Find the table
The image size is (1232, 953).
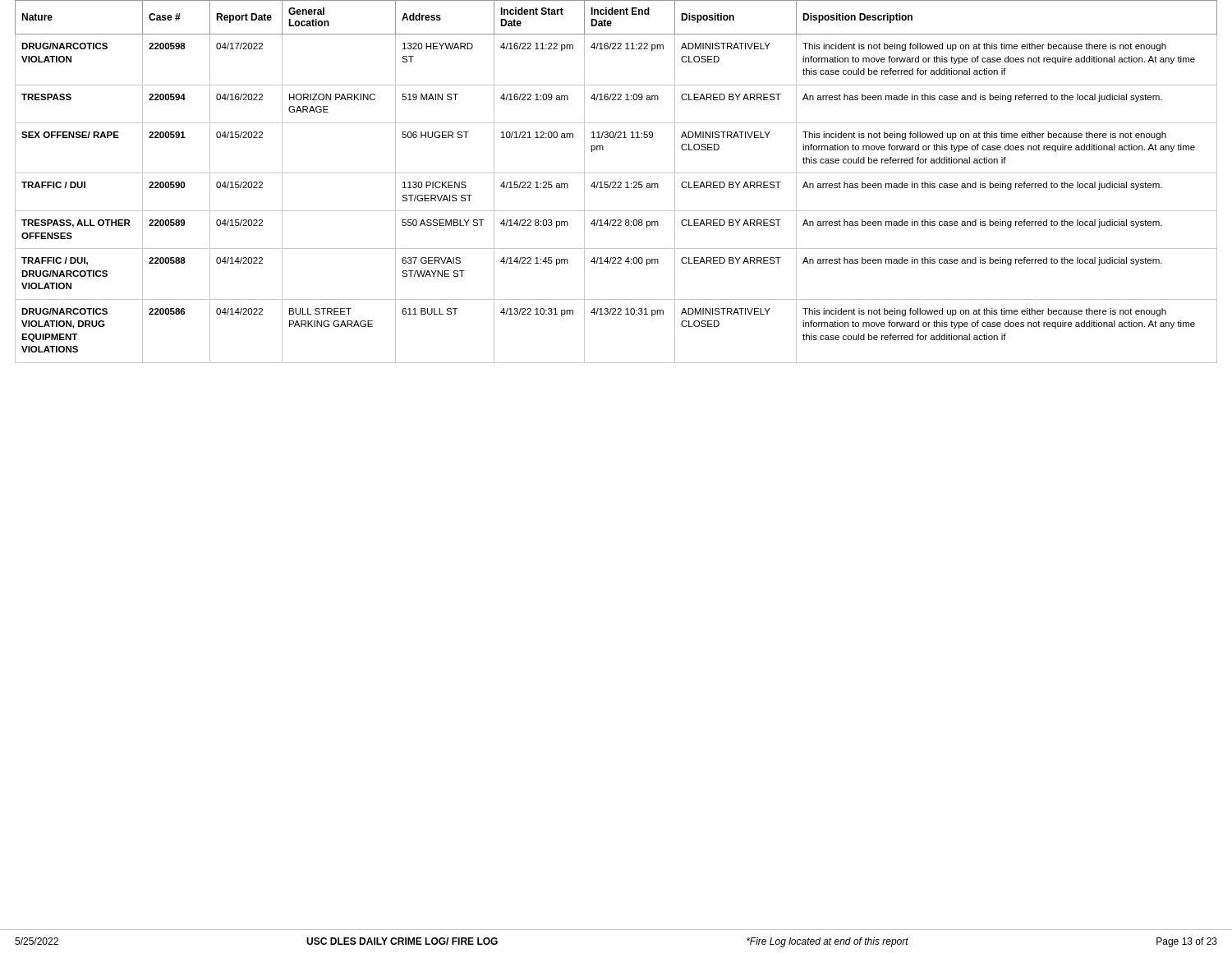616,181
